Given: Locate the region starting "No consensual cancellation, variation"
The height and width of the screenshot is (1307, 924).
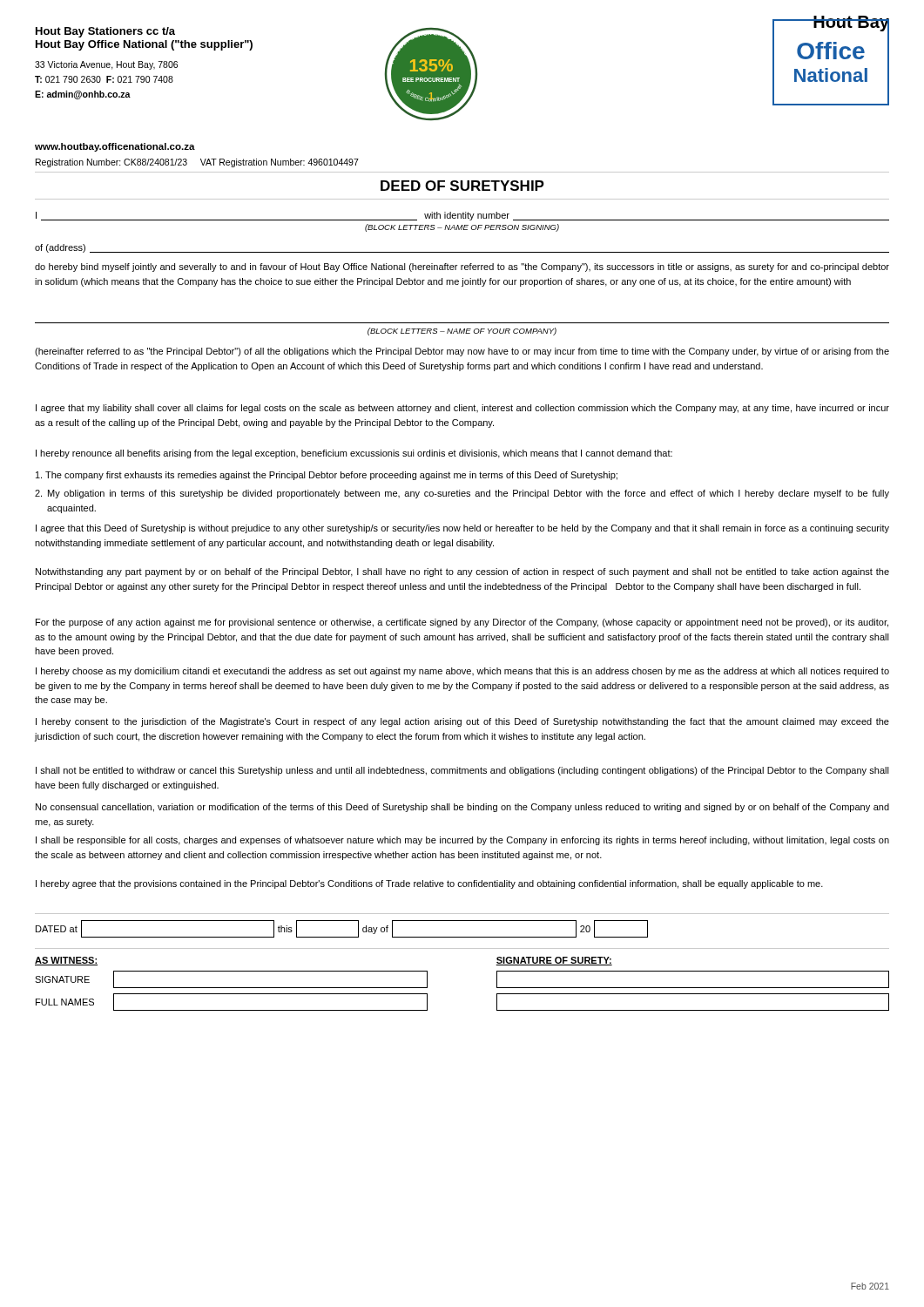Looking at the screenshot, I should (x=462, y=814).
